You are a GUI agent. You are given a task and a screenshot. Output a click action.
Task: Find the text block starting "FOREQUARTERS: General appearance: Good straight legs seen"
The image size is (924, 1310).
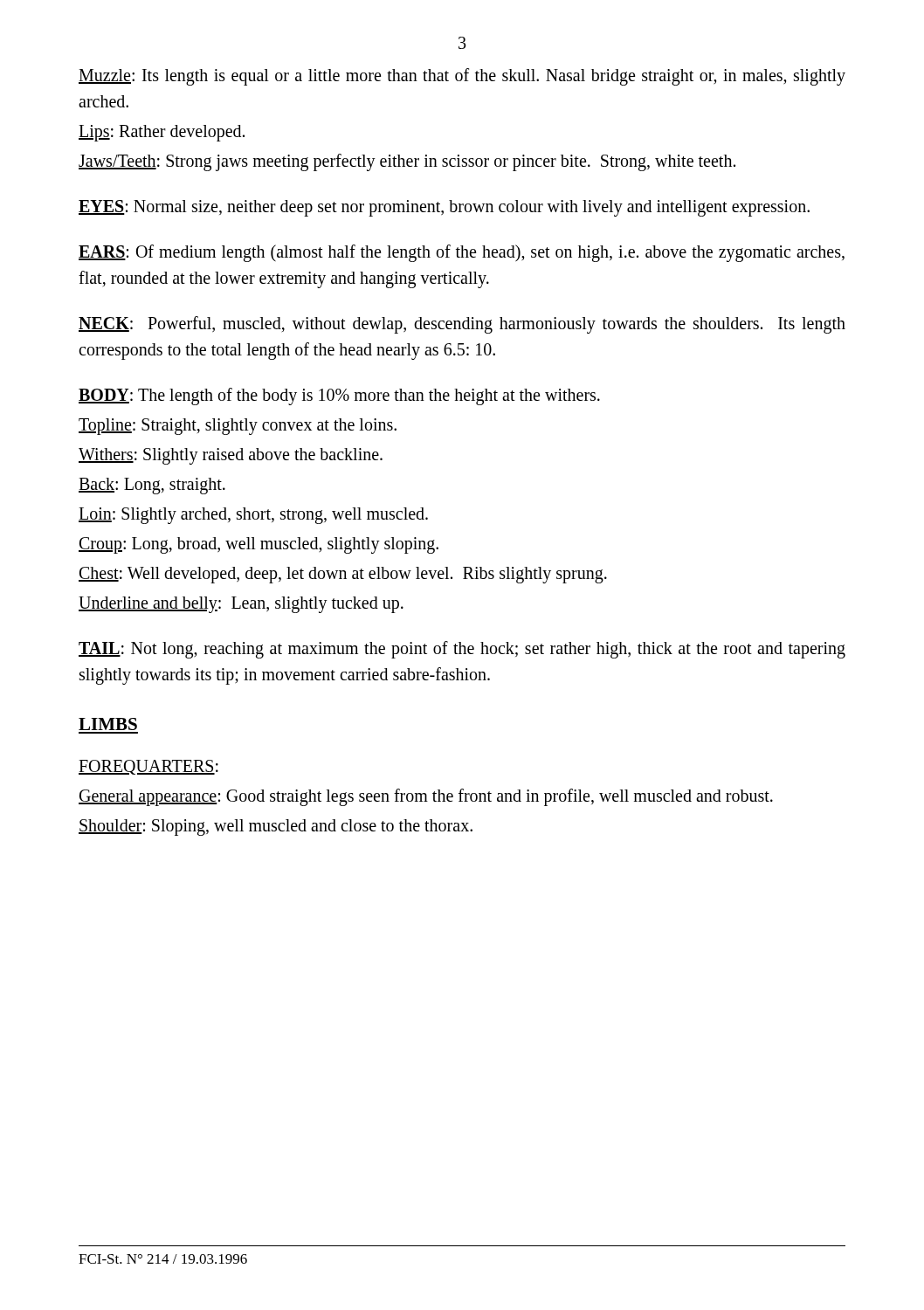pos(462,796)
